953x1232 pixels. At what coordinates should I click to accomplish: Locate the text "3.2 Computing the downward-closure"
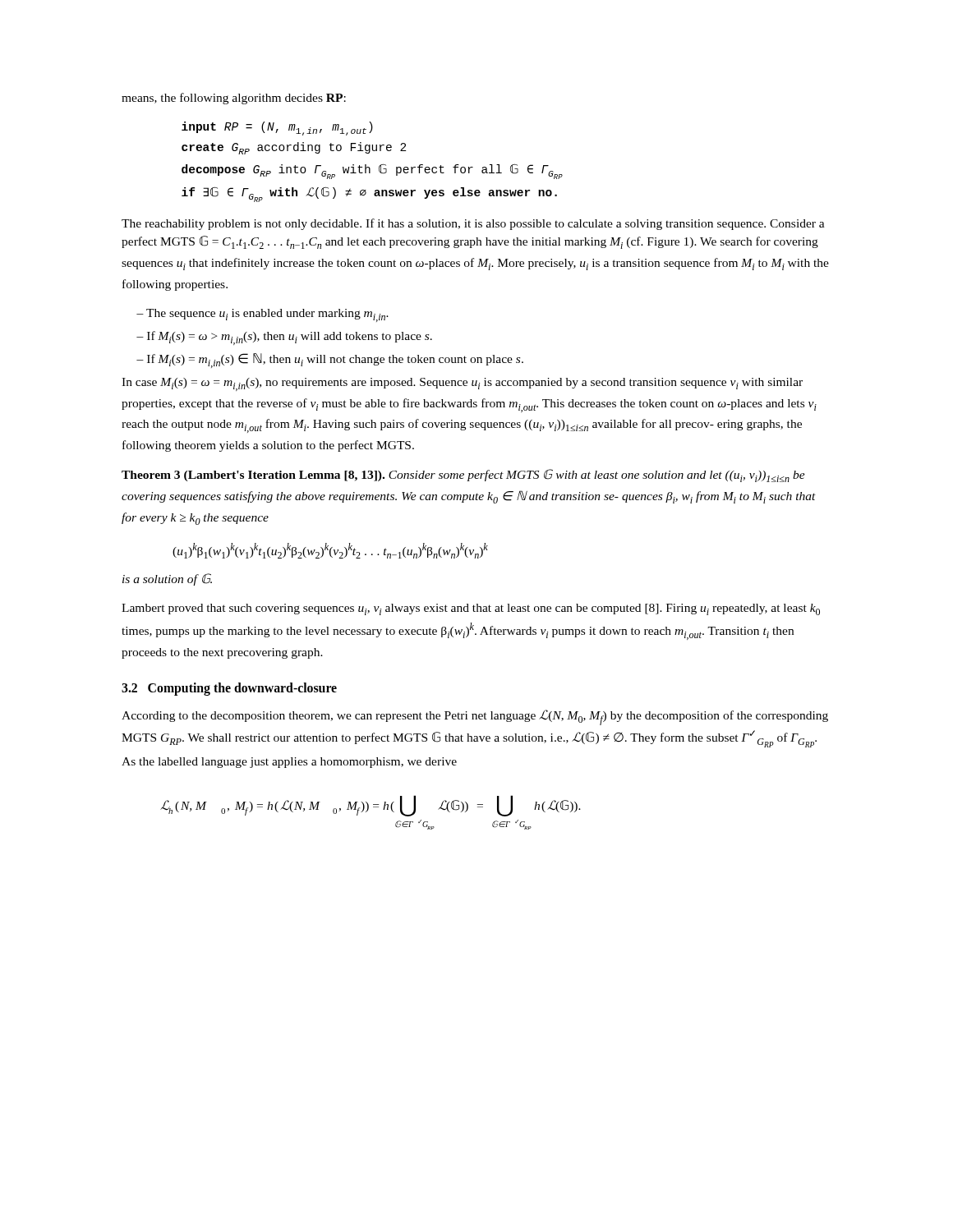coord(229,688)
